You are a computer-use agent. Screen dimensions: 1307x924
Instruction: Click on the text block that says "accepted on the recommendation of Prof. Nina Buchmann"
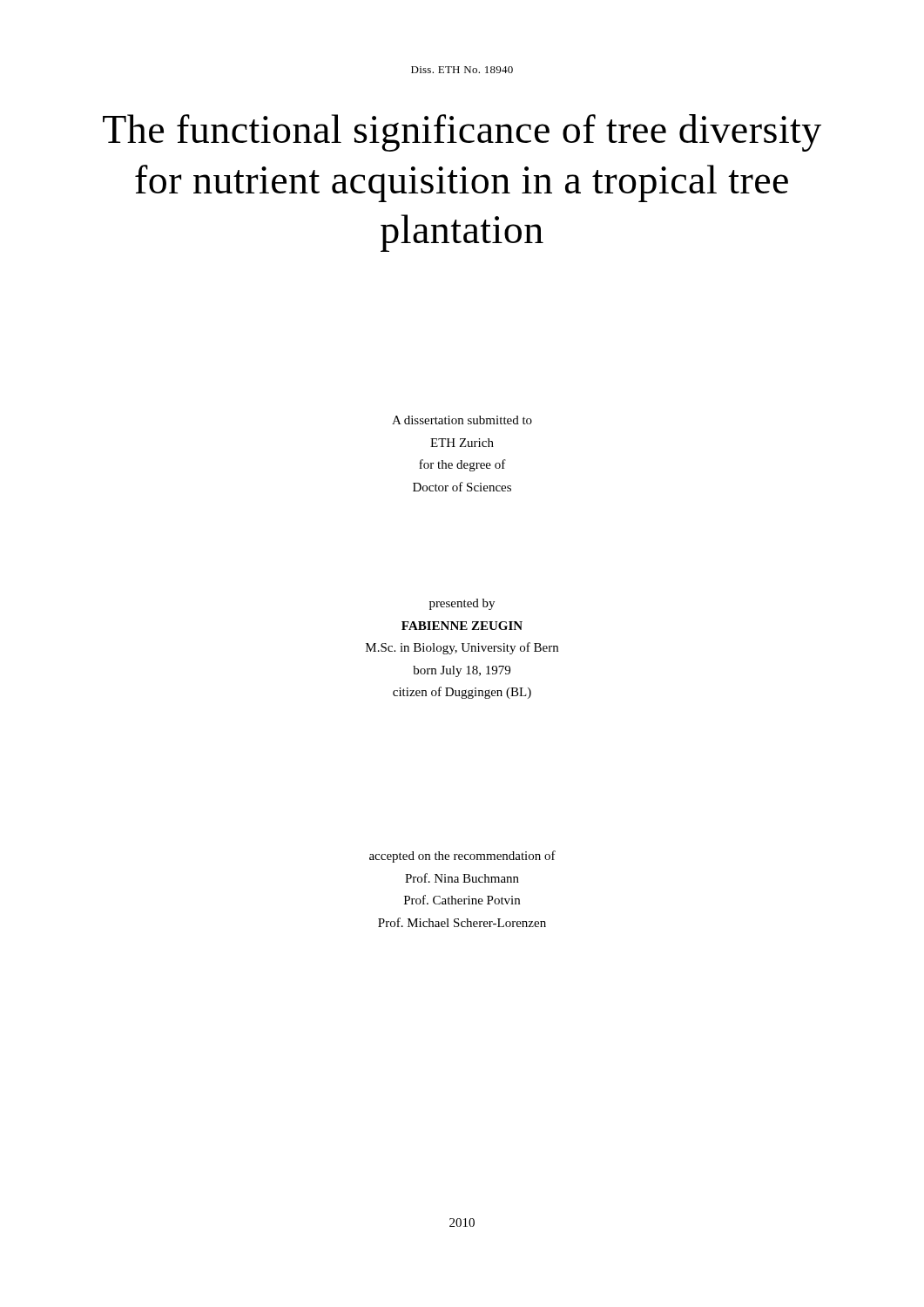462,889
